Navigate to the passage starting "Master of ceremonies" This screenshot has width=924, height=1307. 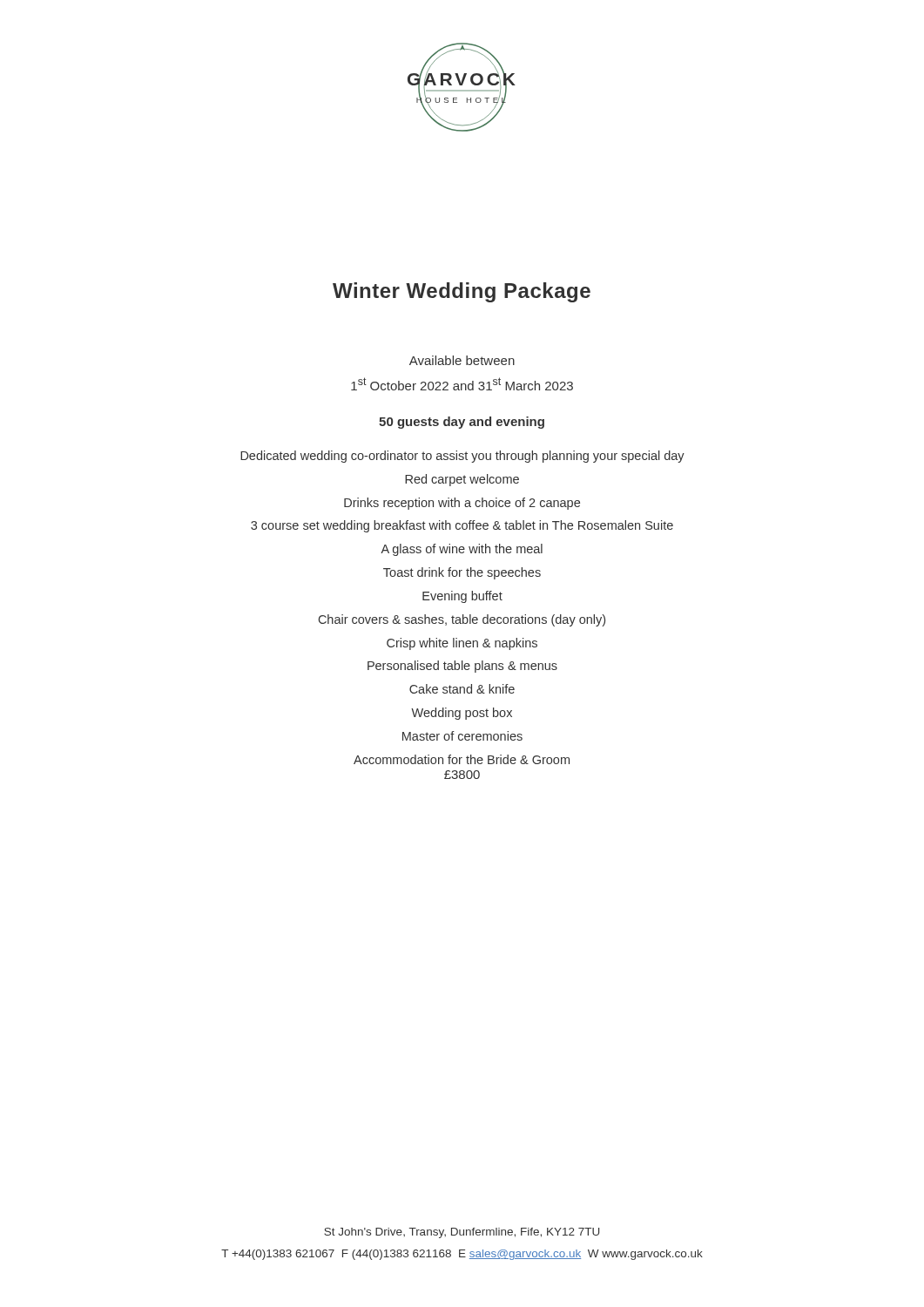(x=462, y=736)
